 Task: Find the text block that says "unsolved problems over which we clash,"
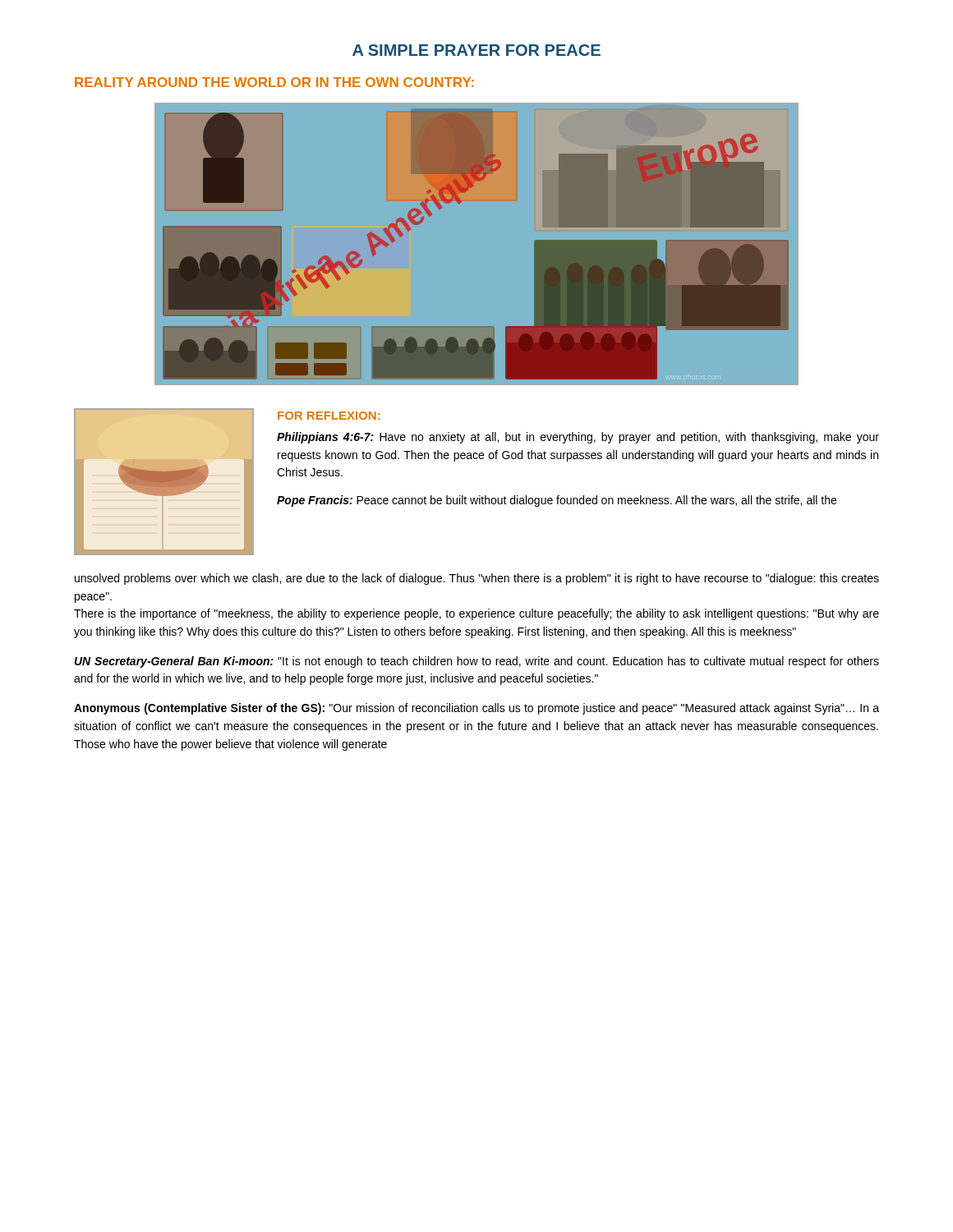point(476,605)
